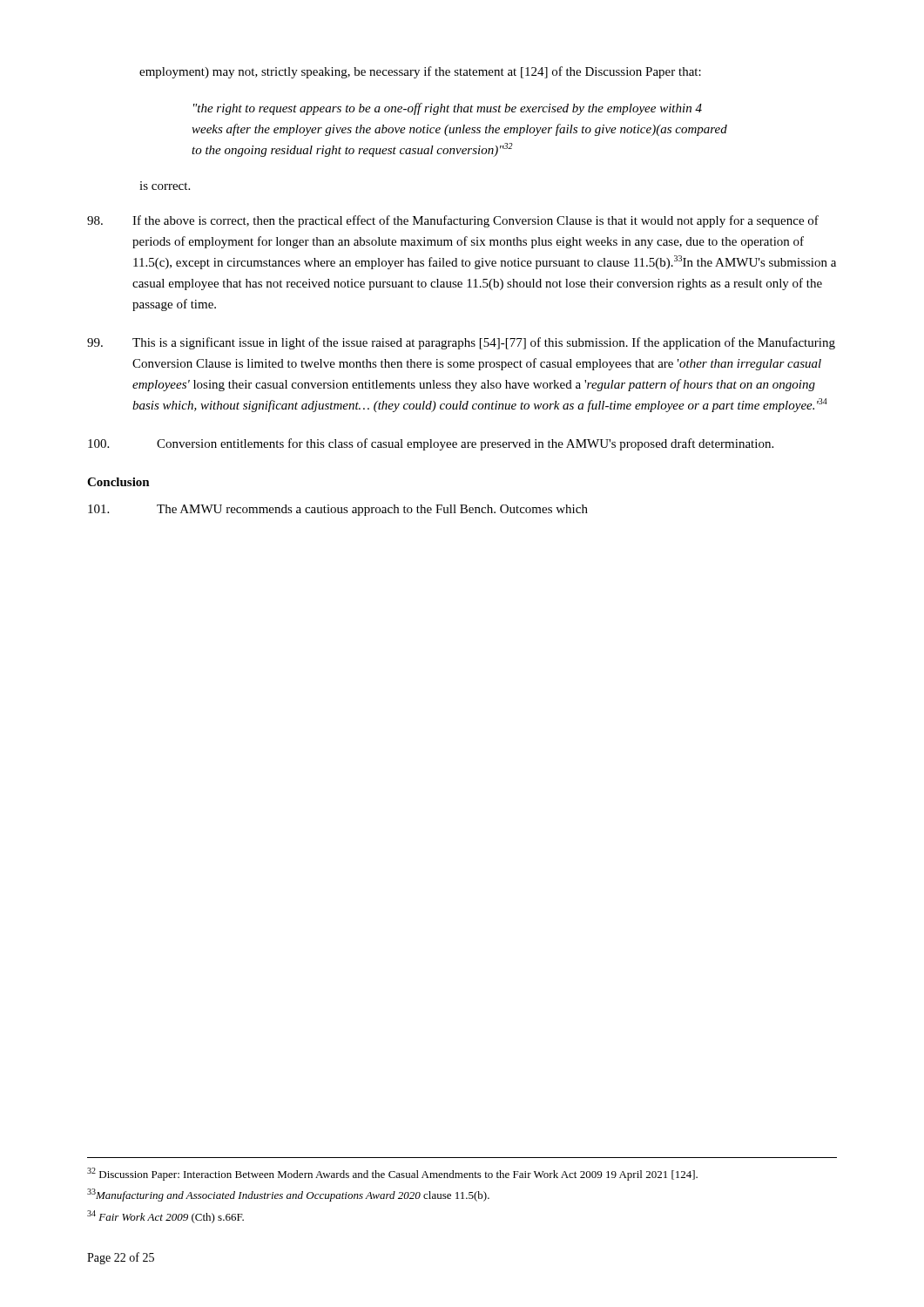Image resolution: width=924 pixels, height=1307 pixels.
Task: Where is the passage that starts "If the above is correct, then the practical"?
Action: point(462,262)
